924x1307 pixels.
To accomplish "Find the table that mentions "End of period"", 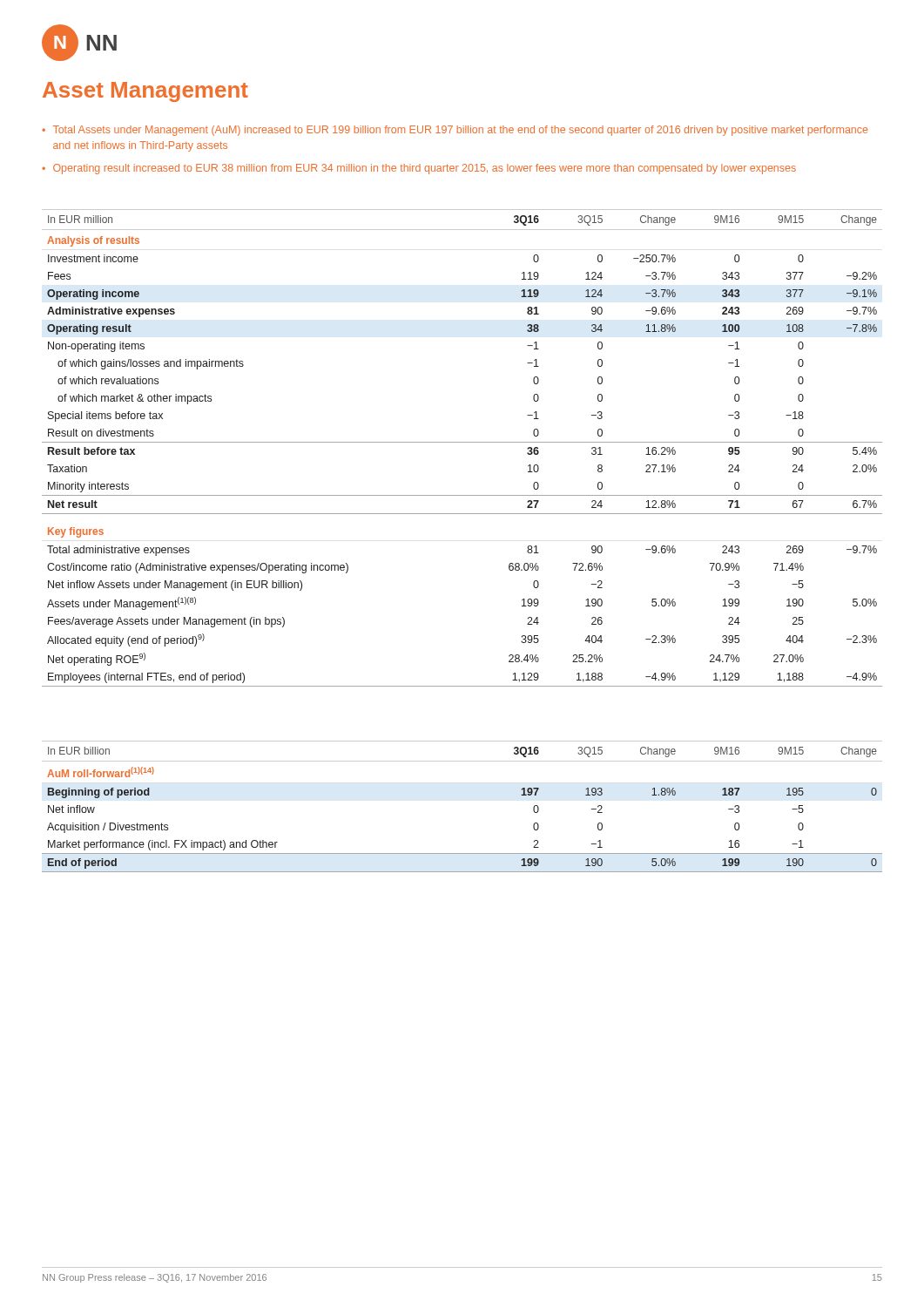I will (462, 806).
